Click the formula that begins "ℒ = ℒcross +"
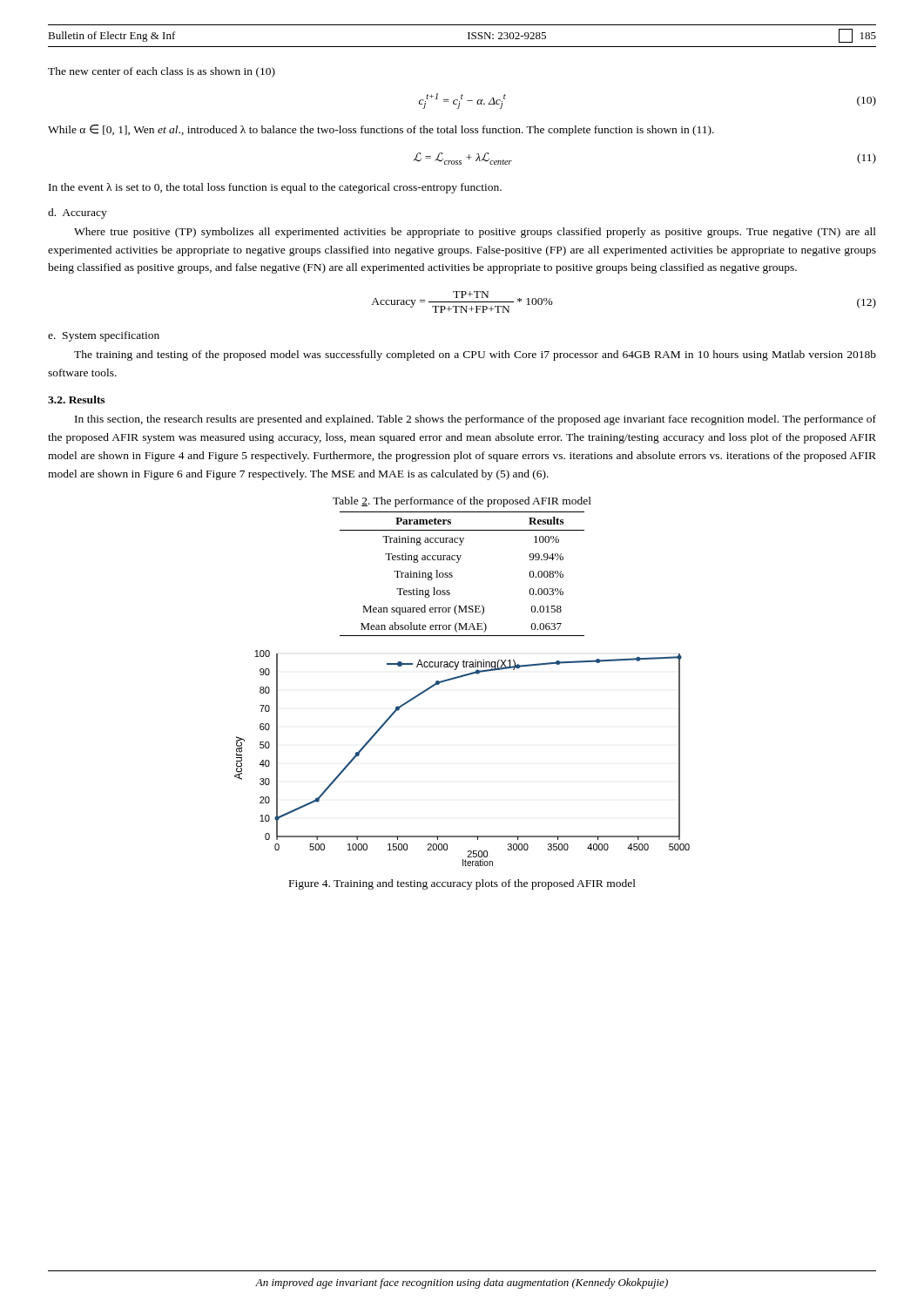924x1307 pixels. [469, 158]
